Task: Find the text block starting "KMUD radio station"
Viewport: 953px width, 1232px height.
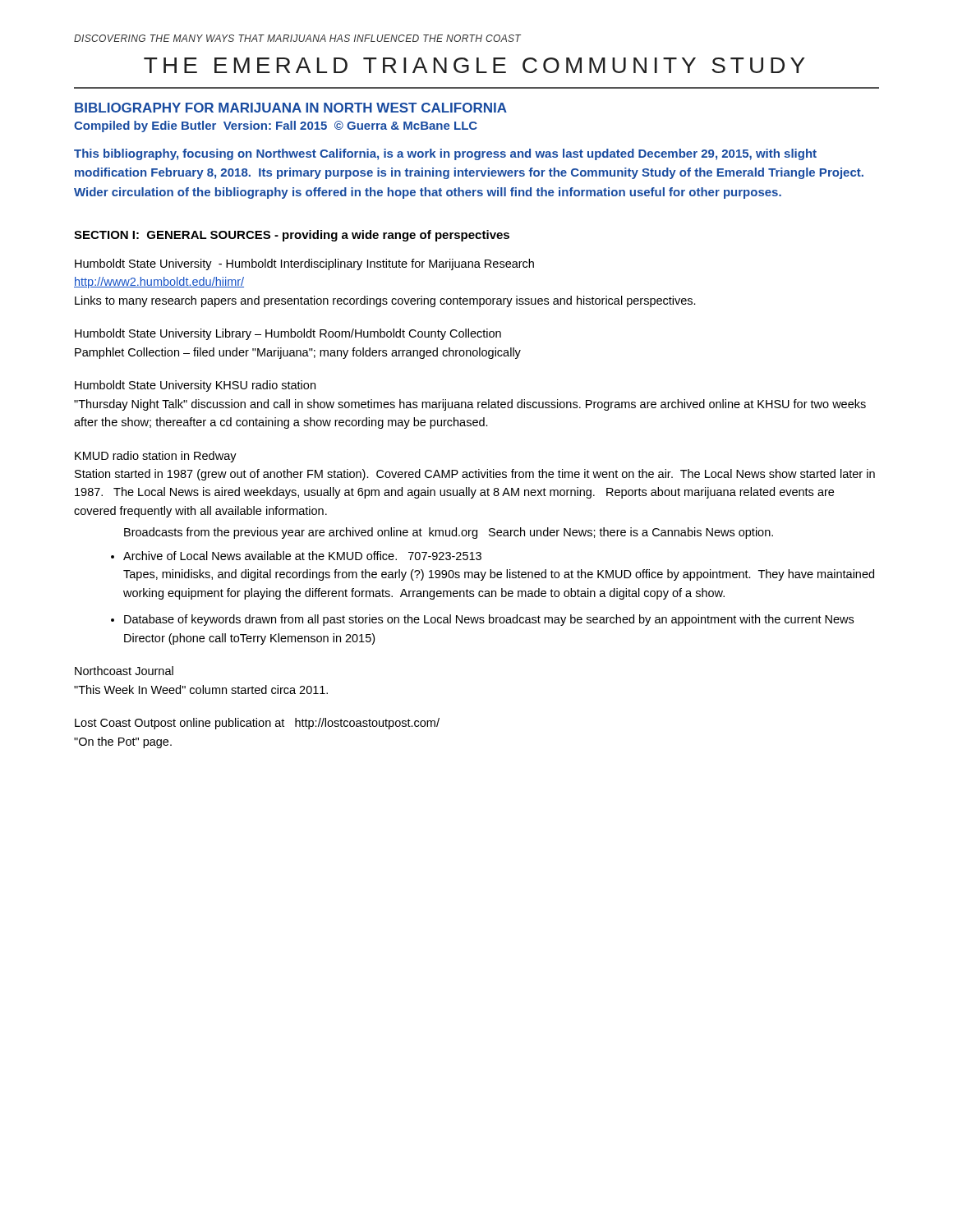Action: [x=475, y=483]
